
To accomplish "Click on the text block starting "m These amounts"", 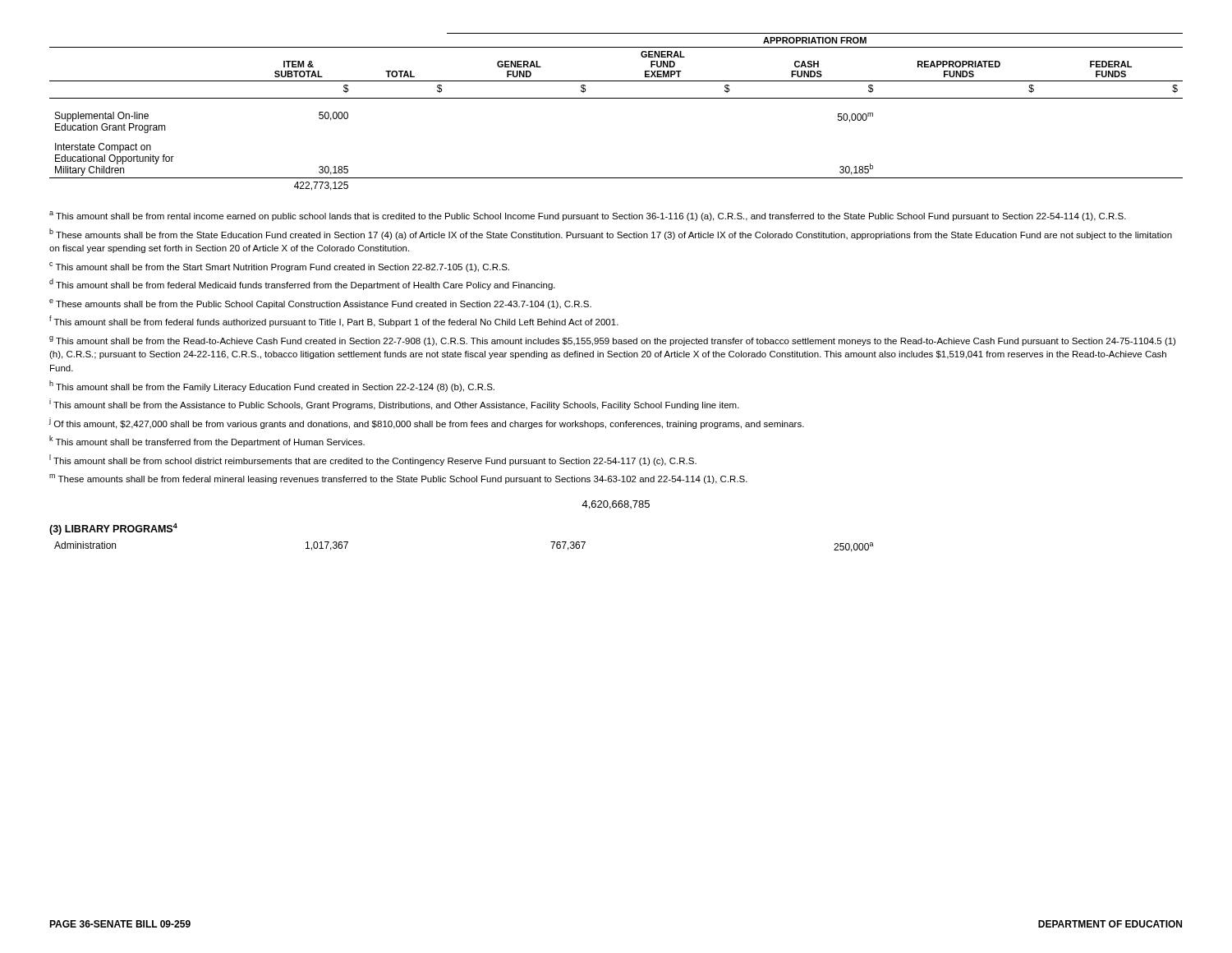I will [399, 478].
